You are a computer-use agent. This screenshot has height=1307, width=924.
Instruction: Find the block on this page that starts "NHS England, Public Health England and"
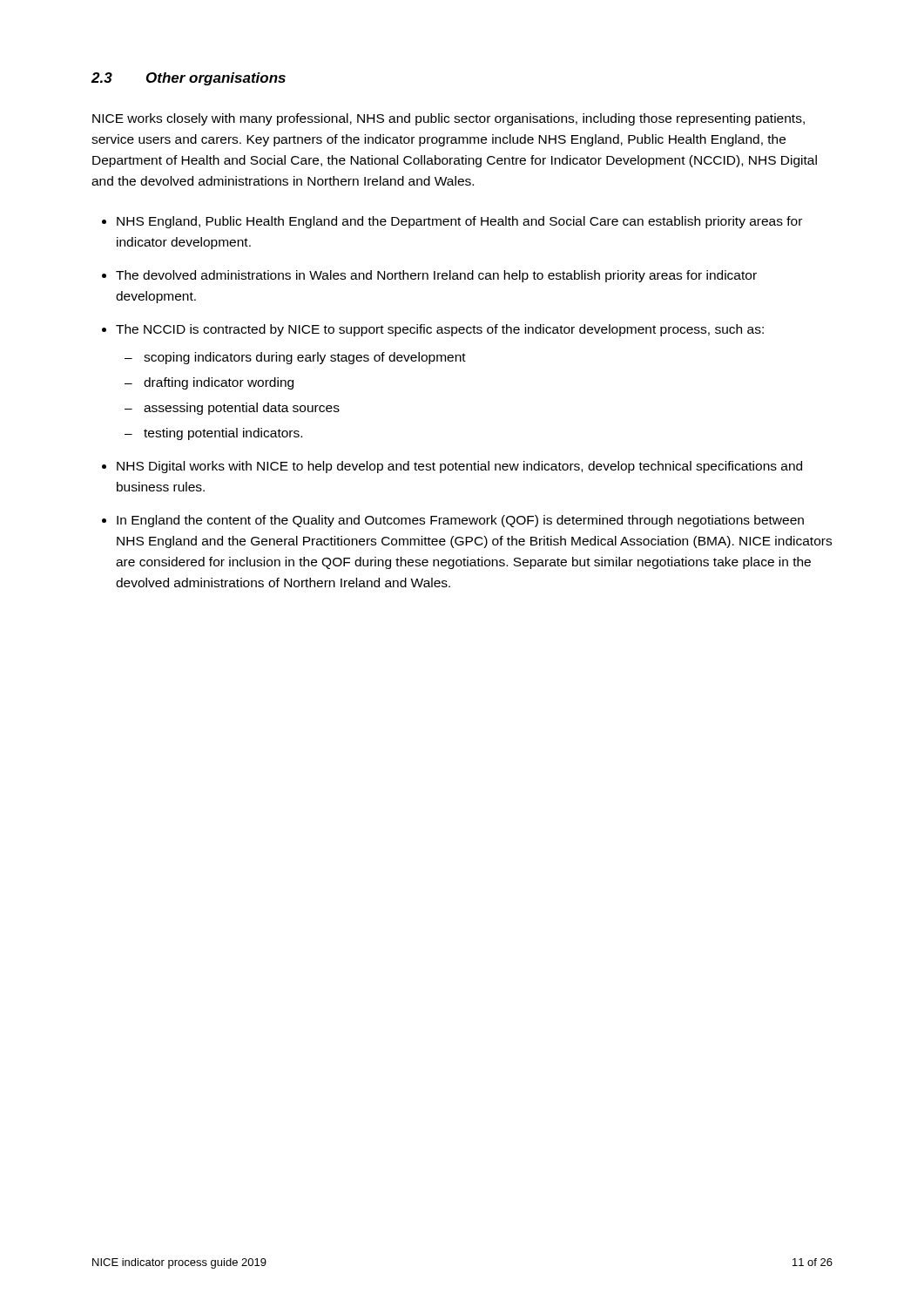459,231
